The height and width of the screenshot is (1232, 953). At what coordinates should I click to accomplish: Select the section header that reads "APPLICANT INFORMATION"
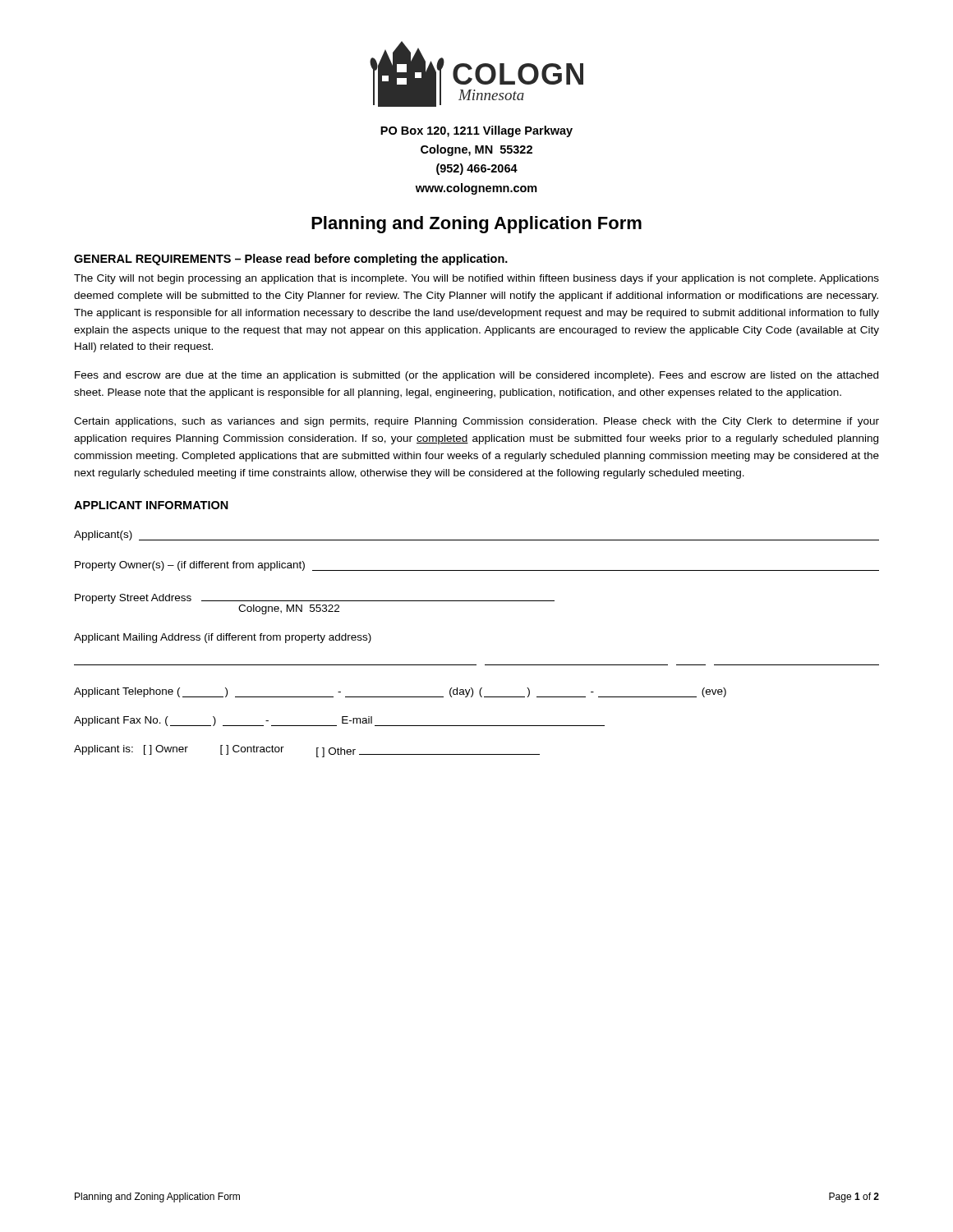pos(151,505)
